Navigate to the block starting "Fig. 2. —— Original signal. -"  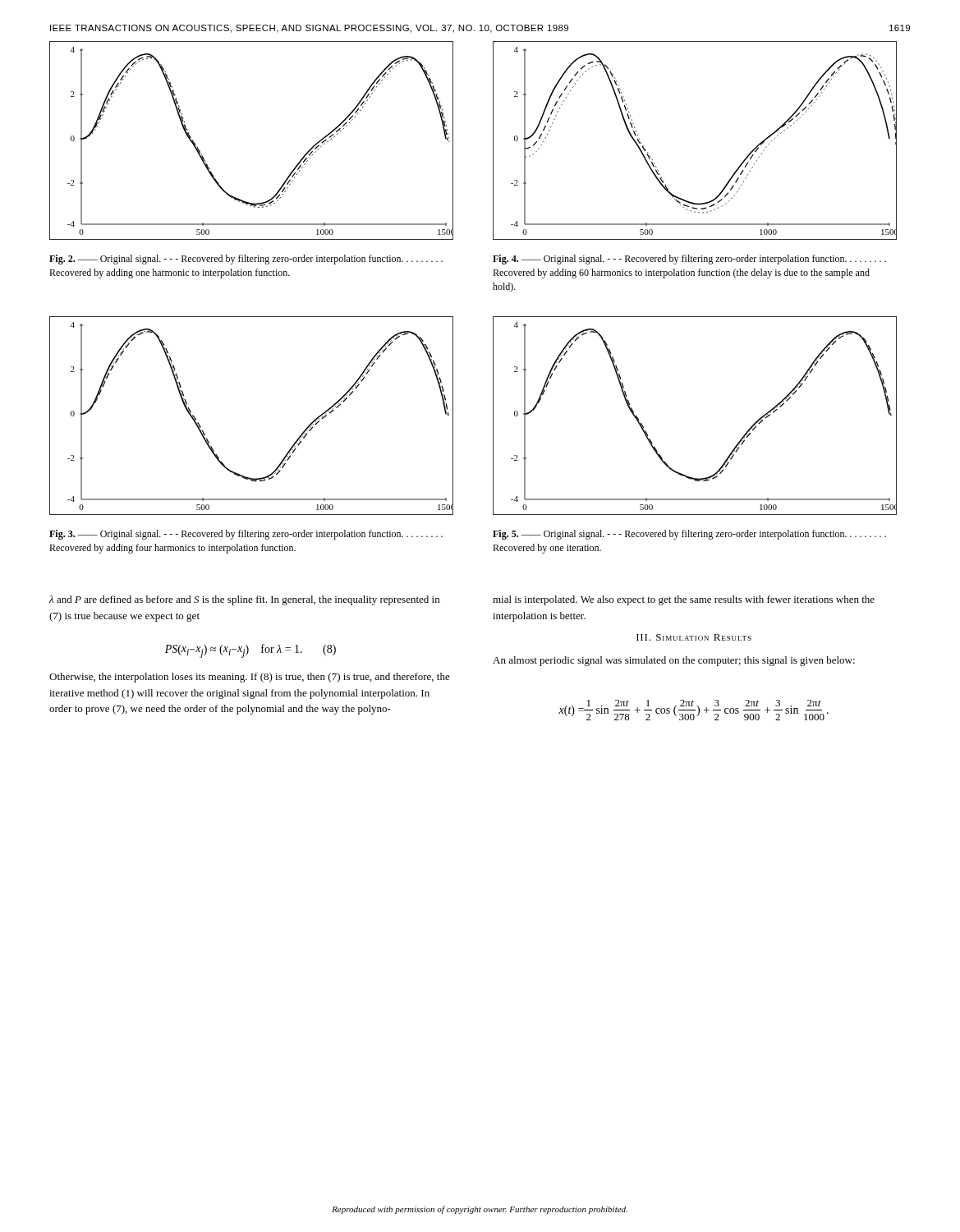pyautogui.click(x=250, y=266)
